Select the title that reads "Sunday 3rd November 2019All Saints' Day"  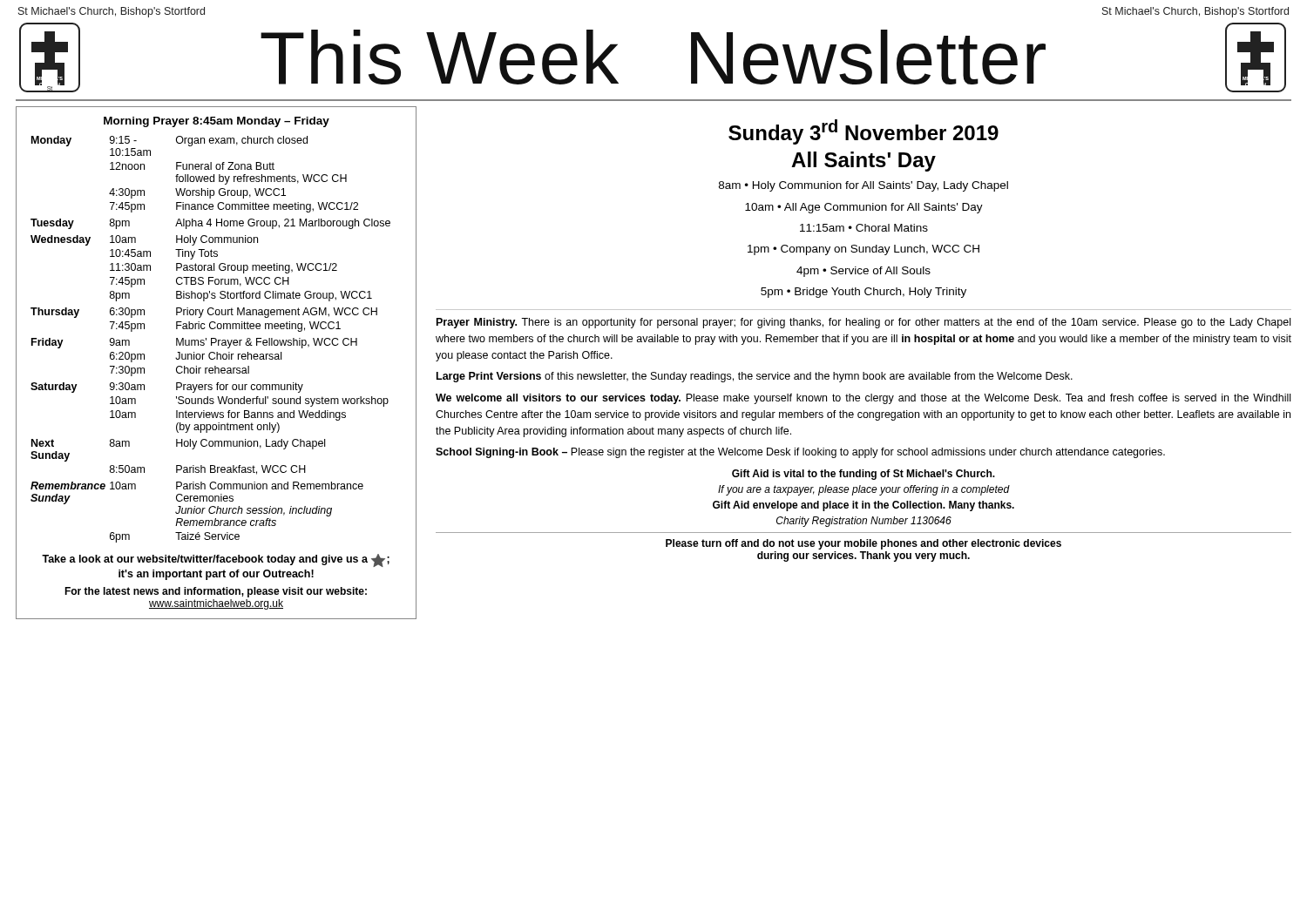click(x=864, y=144)
